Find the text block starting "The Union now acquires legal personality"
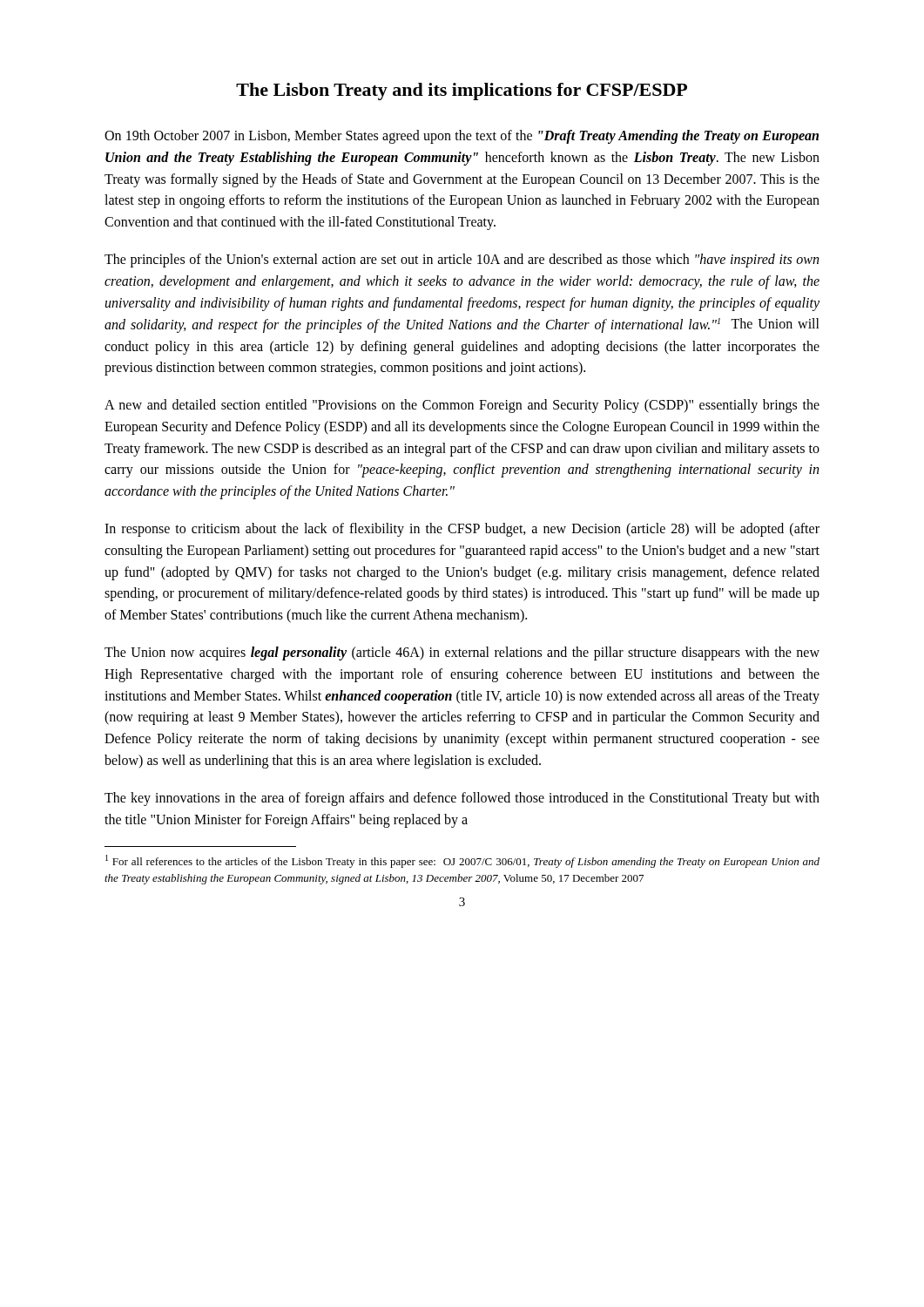 [x=462, y=706]
